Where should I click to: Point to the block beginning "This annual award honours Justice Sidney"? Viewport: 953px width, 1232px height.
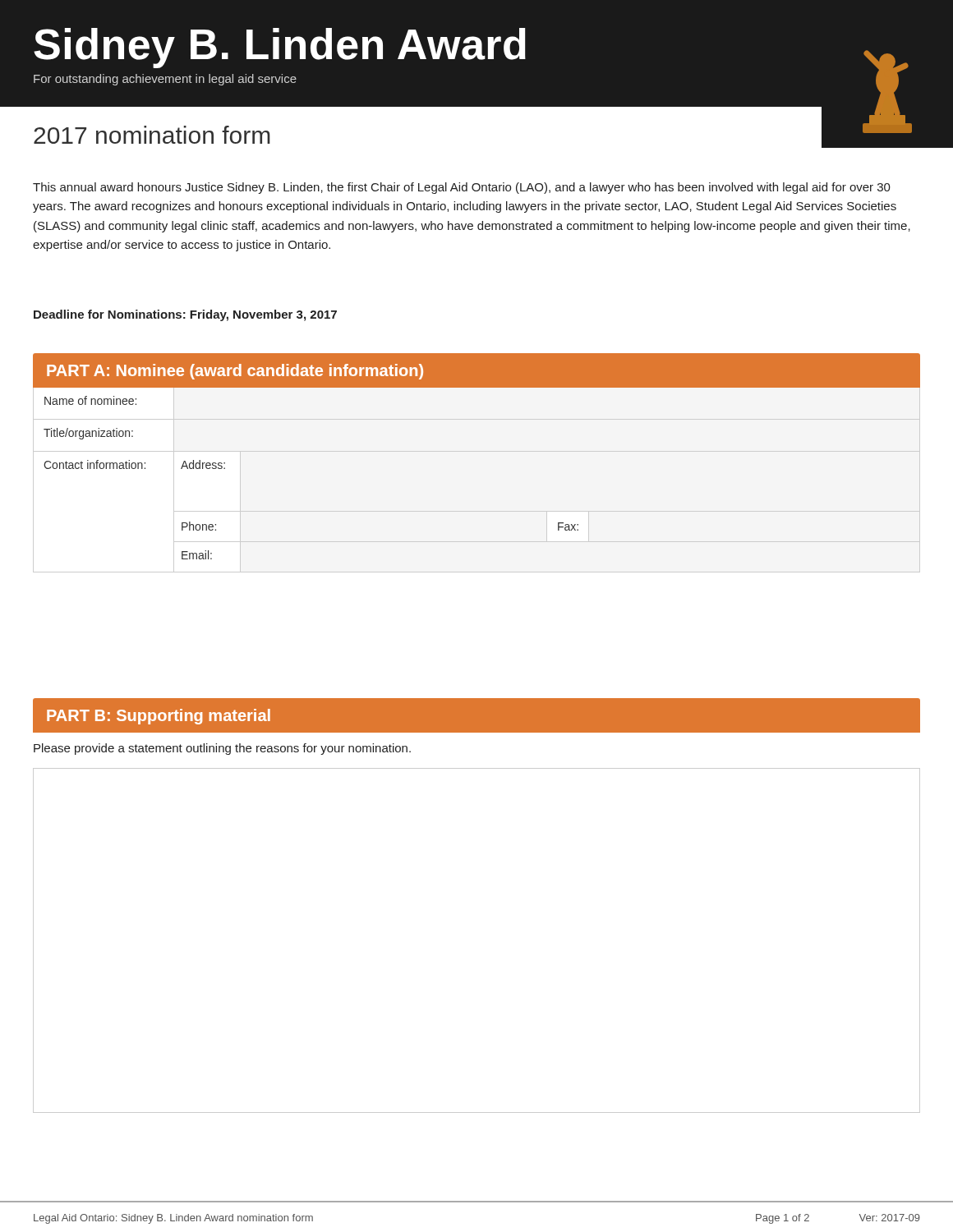pyautogui.click(x=472, y=215)
